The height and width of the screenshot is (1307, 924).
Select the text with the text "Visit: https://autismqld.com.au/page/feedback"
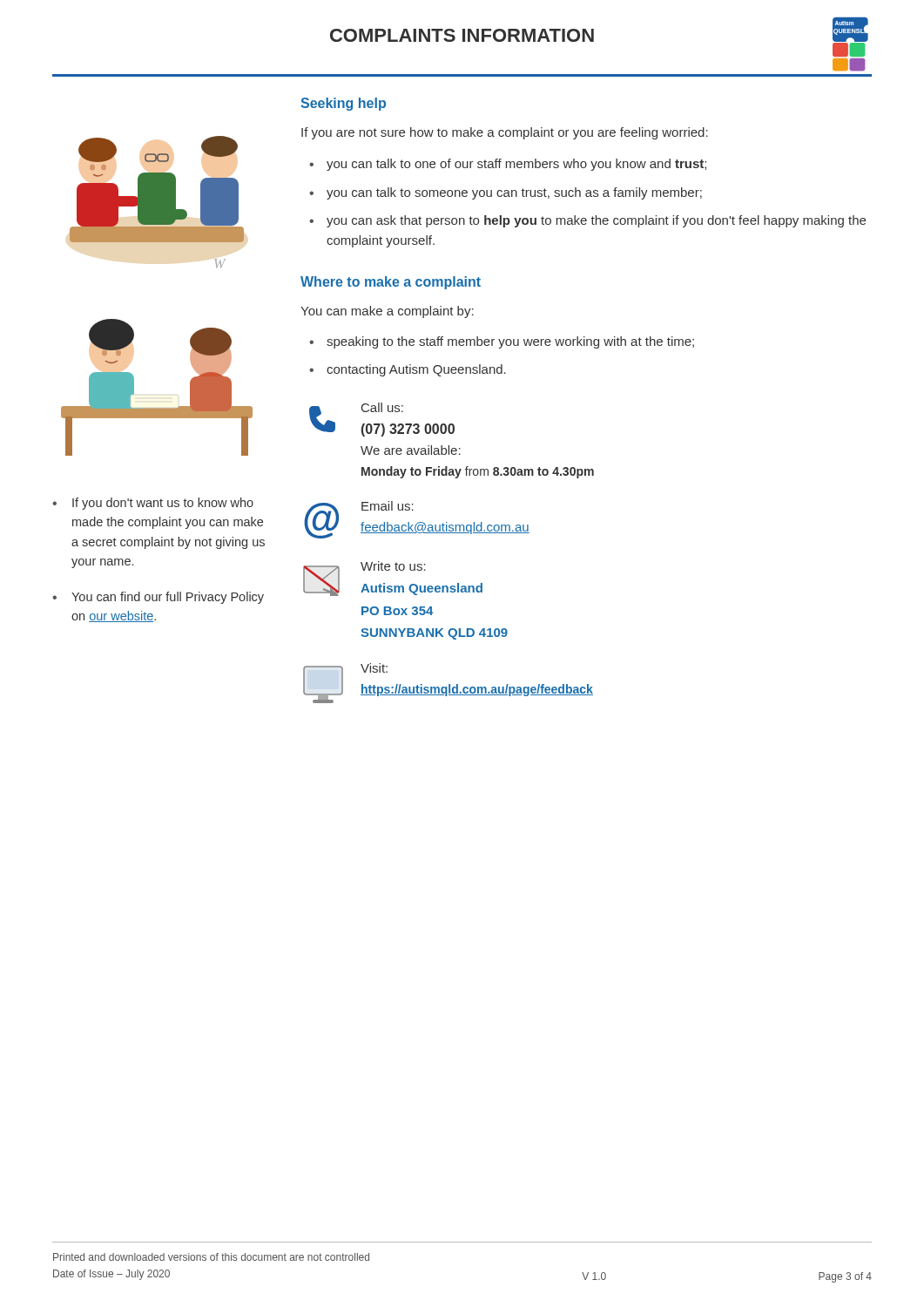[586, 683]
